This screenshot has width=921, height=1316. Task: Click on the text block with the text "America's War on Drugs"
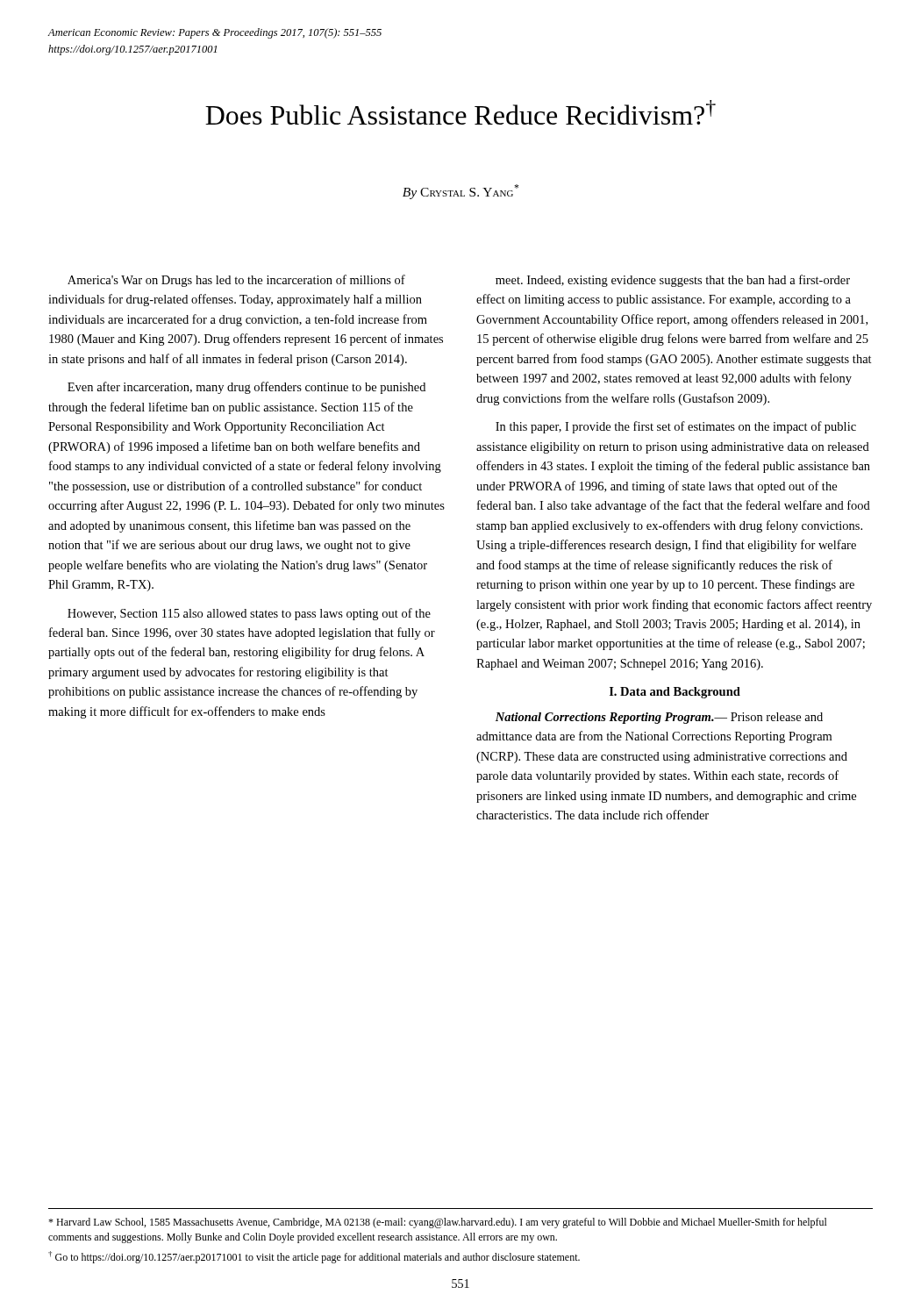pyautogui.click(x=247, y=319)
